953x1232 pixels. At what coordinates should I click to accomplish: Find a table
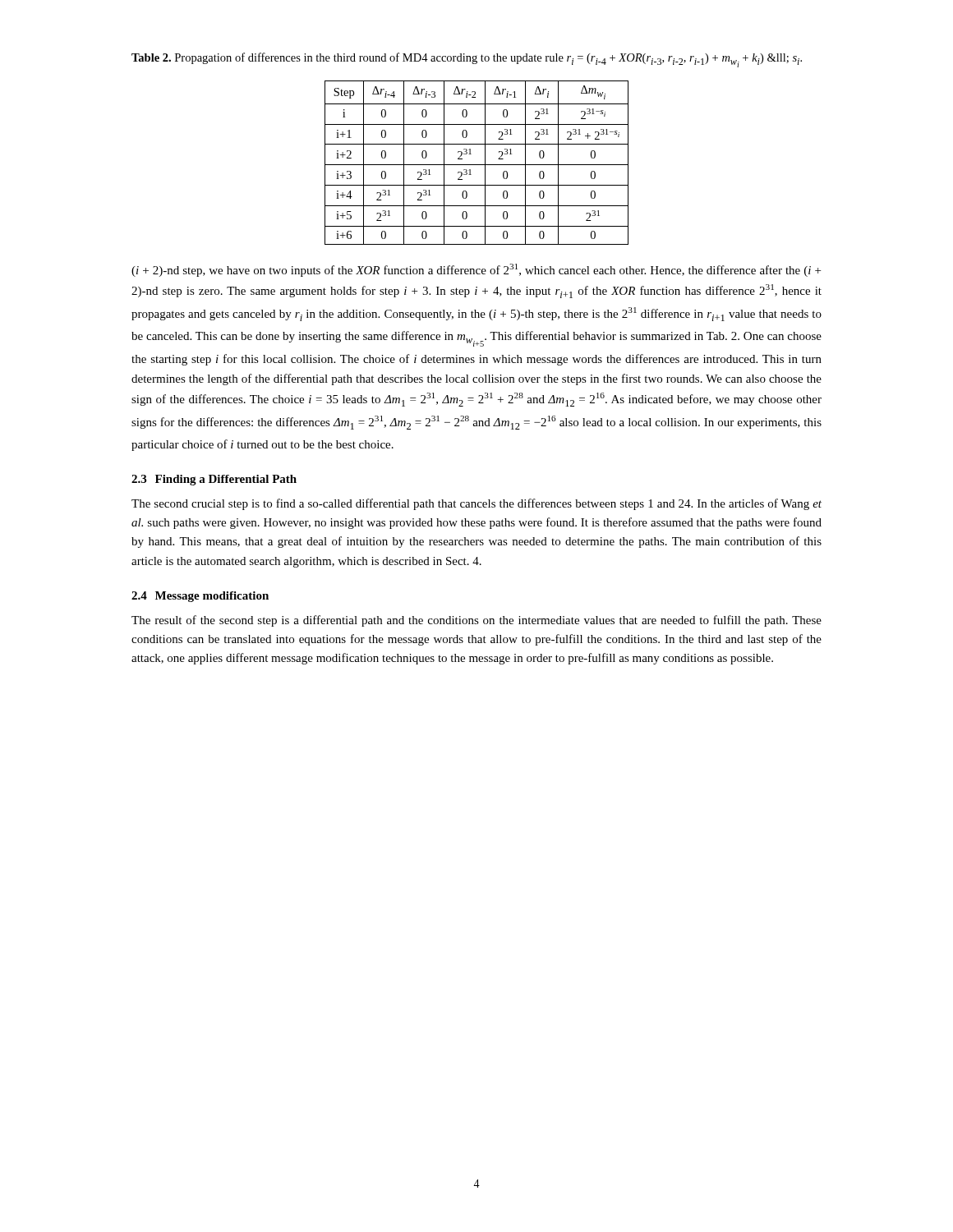tap(476, 163)
